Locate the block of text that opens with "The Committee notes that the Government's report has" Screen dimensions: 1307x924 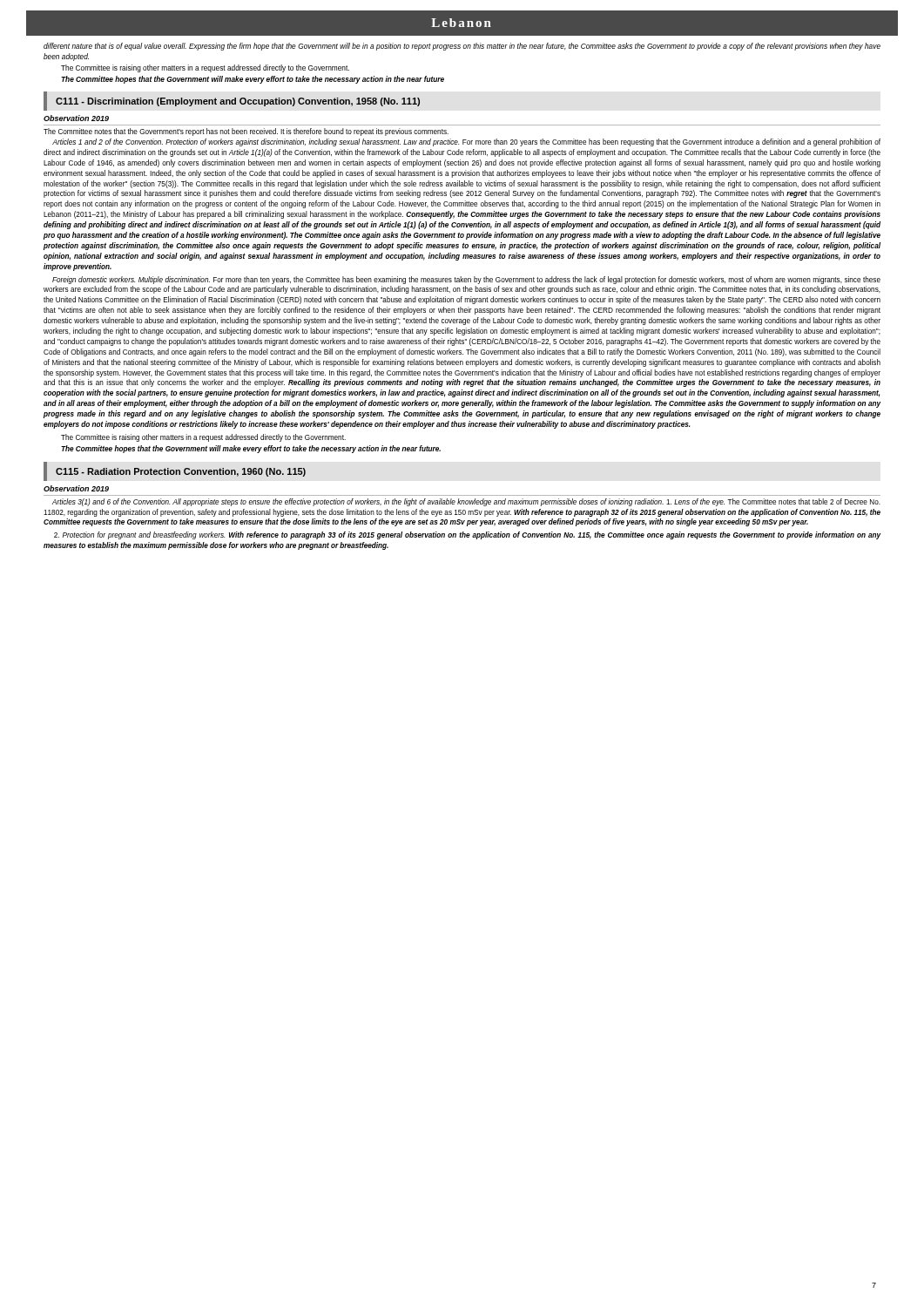coord(462,199)
